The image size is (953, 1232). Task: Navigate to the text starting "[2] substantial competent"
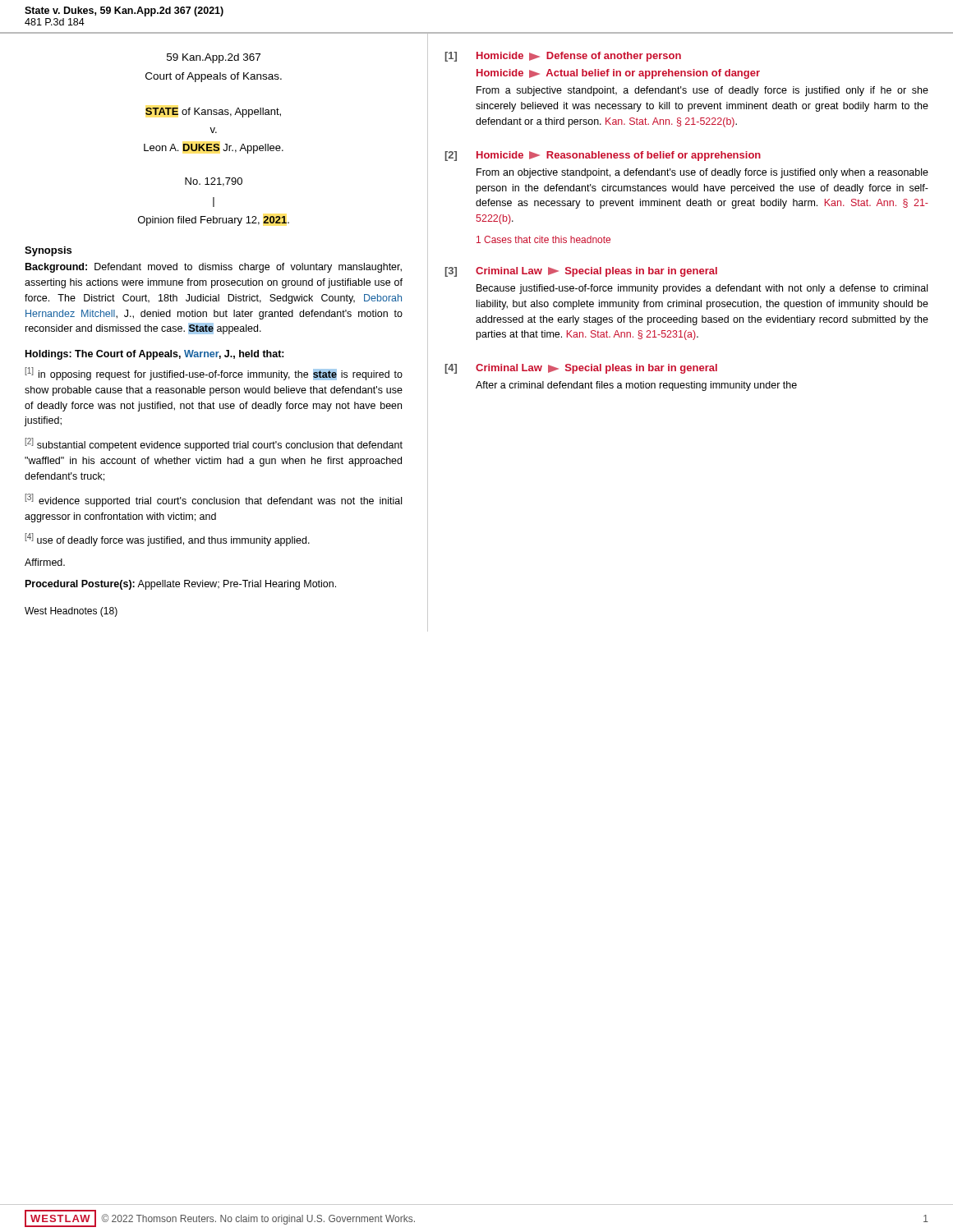coord(214,460)
